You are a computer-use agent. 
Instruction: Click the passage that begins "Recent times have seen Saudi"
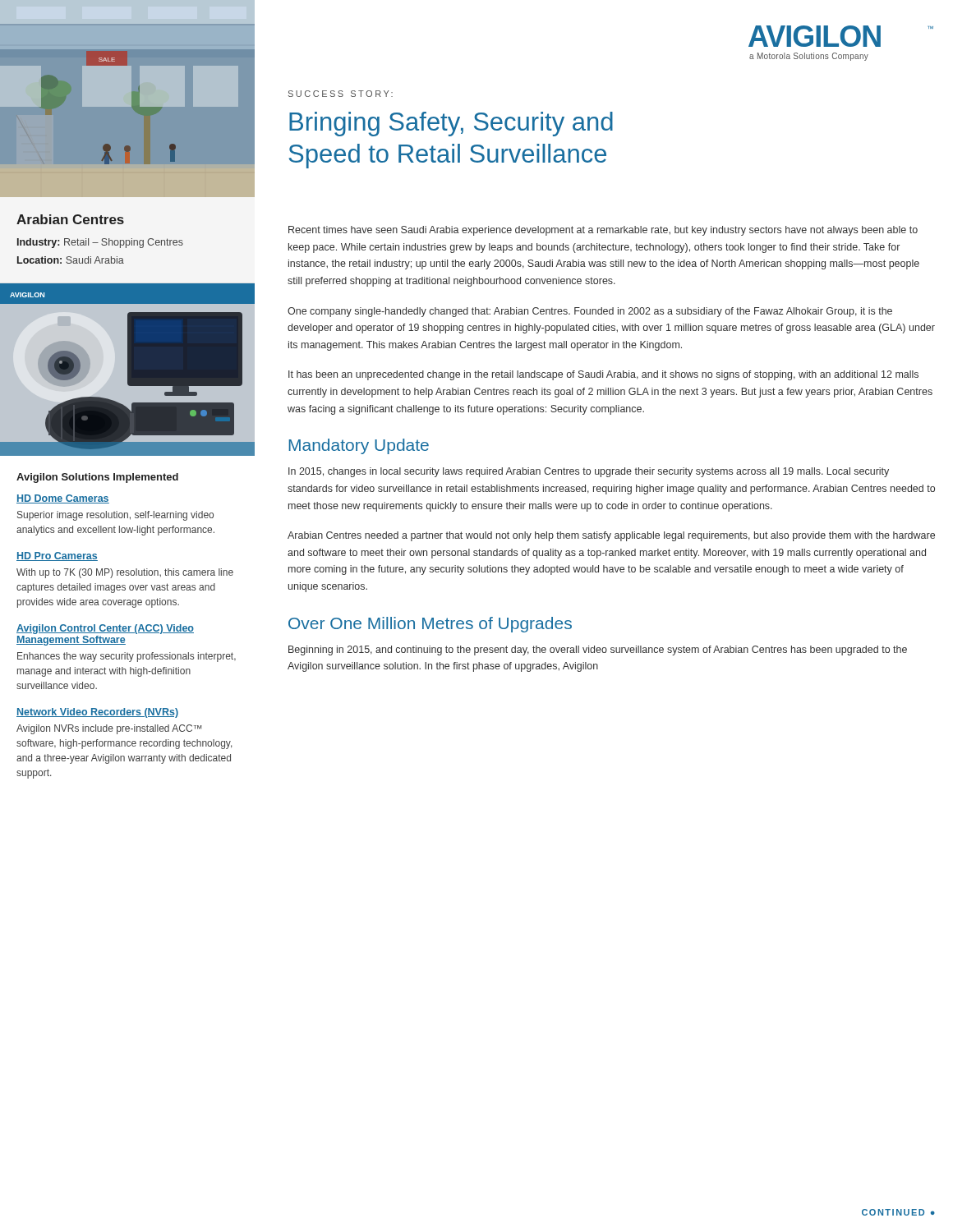point(612,256)
